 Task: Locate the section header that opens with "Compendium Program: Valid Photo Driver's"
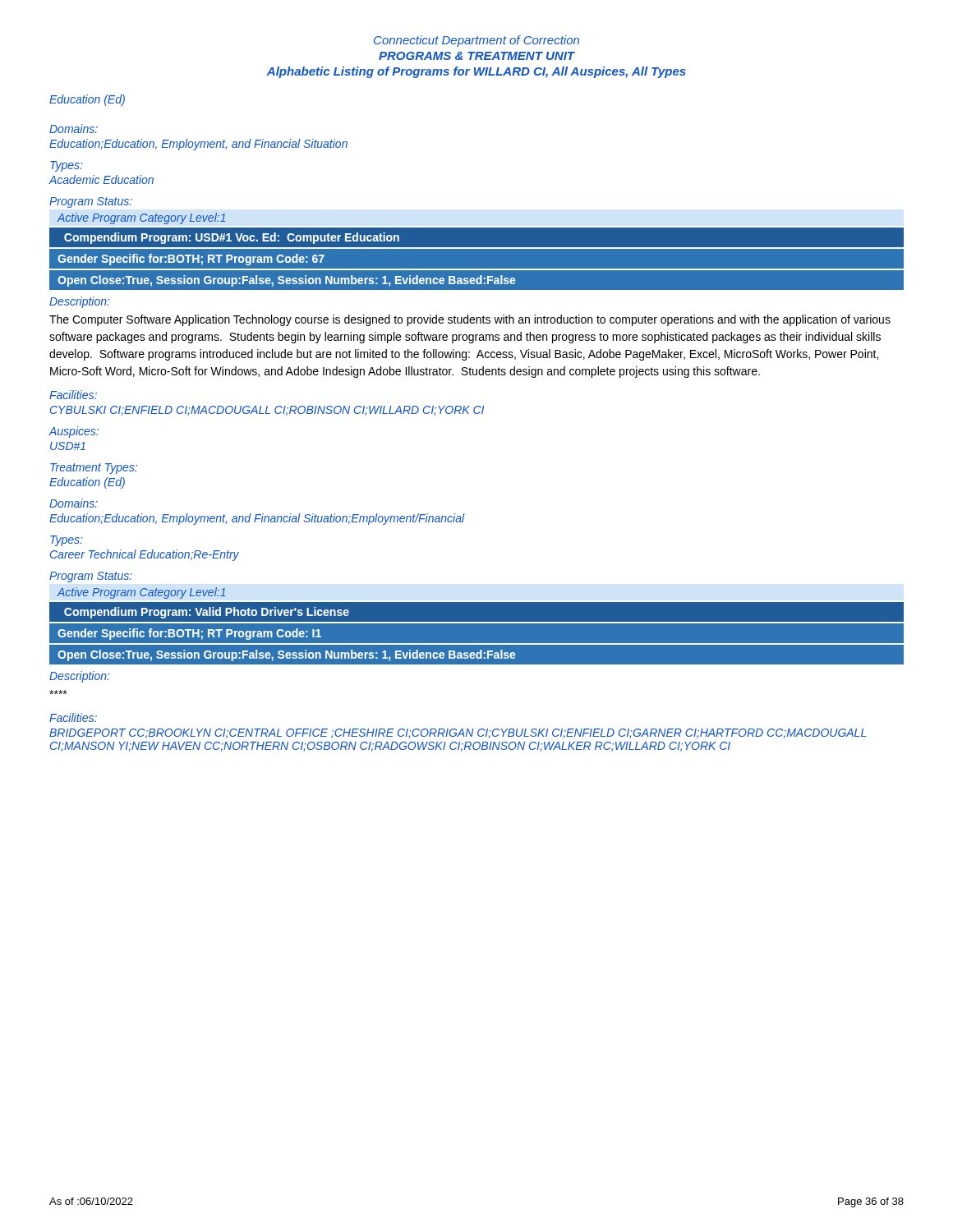coord(476,612)
